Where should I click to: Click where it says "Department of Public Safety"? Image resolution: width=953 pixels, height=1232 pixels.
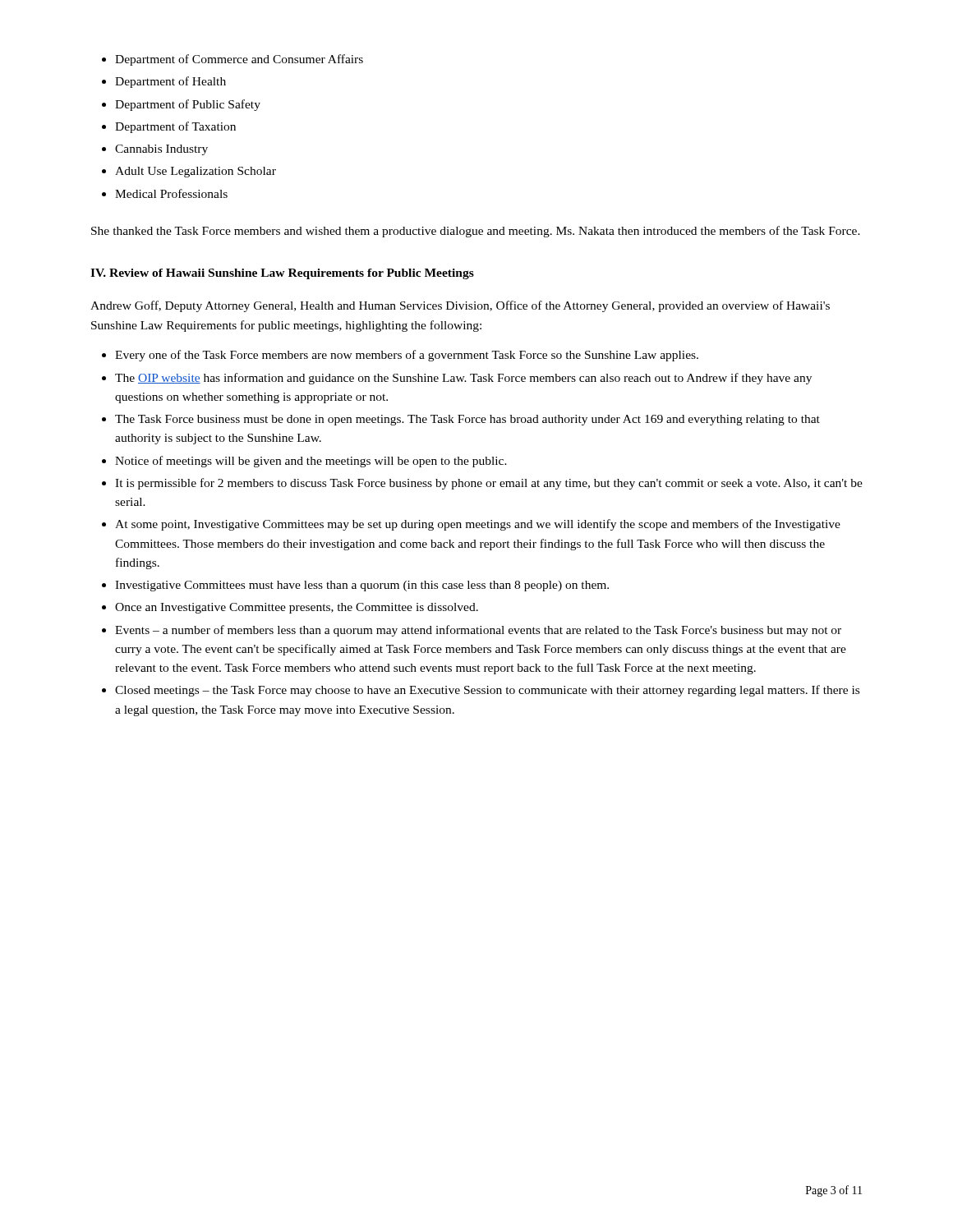pos(188,105)
